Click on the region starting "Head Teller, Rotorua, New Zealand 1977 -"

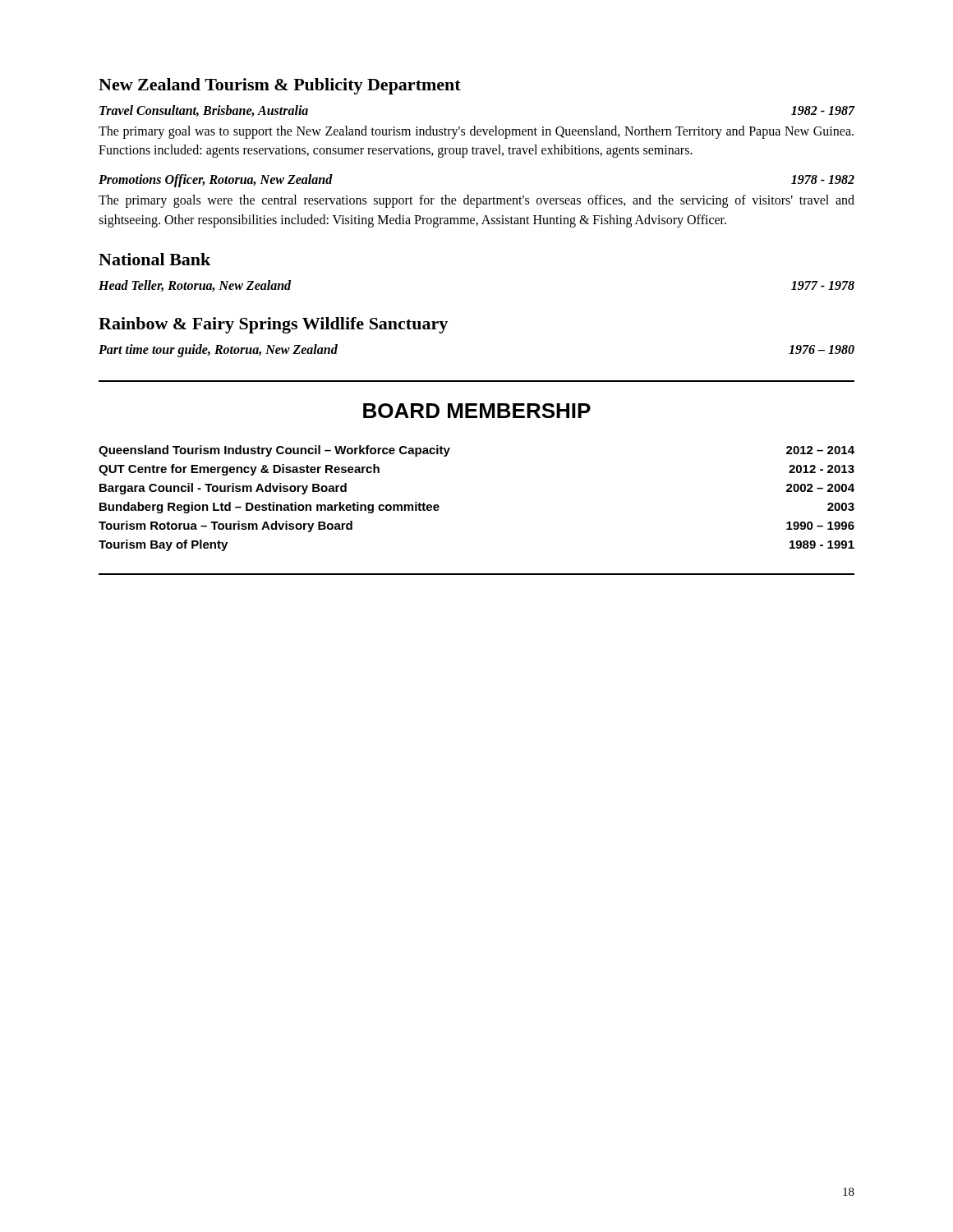(204, 285)
